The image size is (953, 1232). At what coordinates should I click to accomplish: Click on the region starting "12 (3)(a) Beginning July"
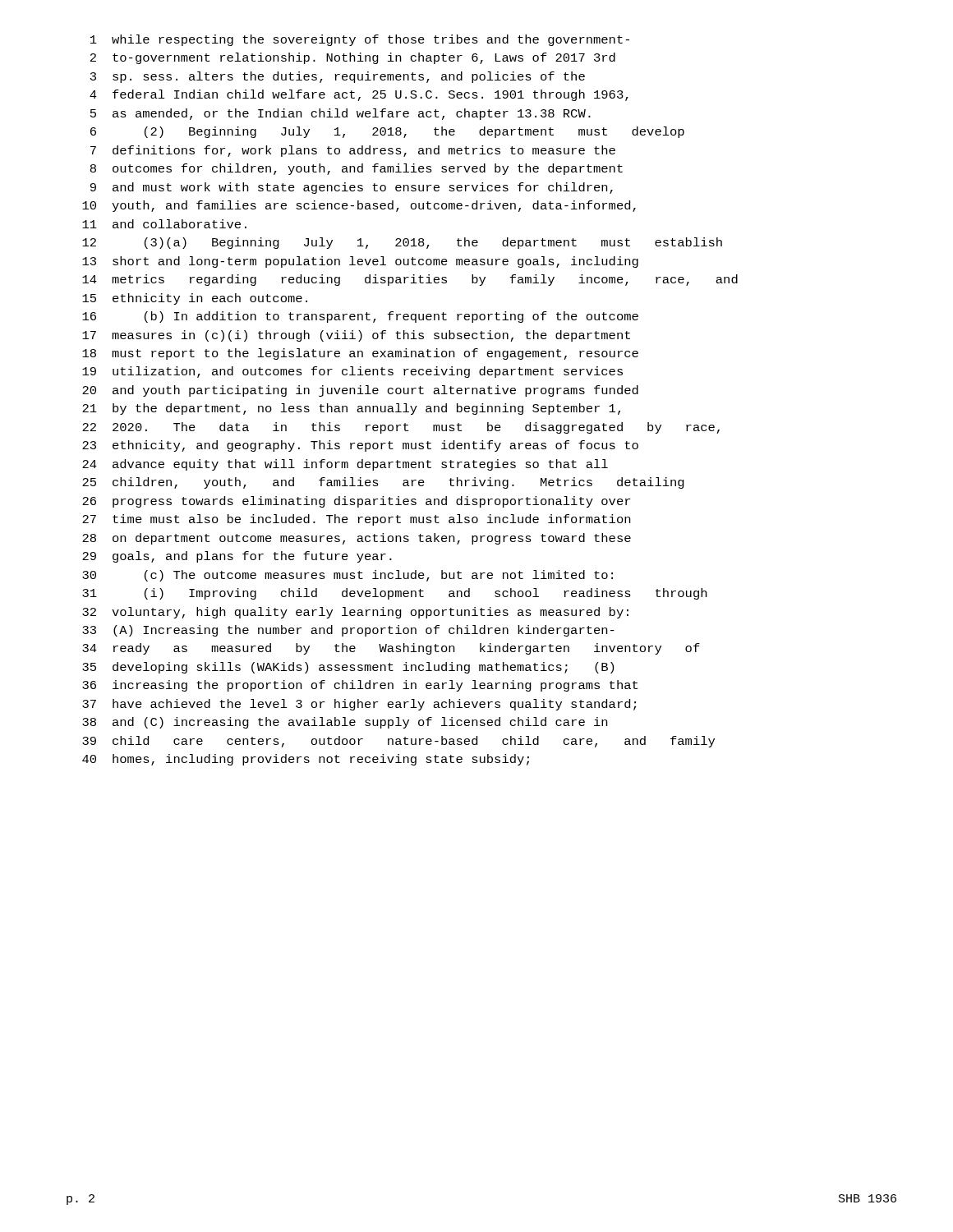[481, 271]
